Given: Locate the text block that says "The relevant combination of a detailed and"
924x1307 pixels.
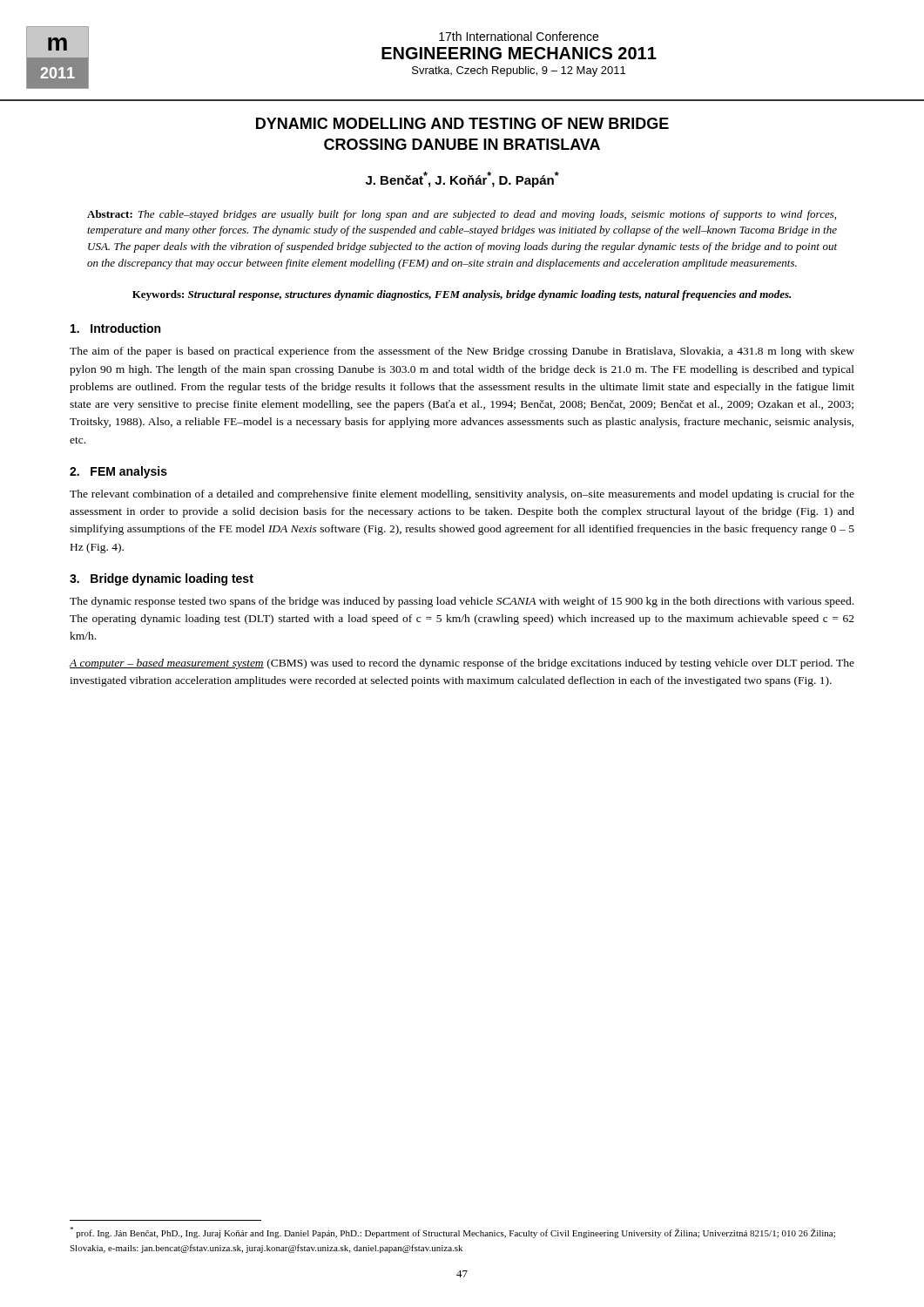Looking at the screenshot, I should (x=462, y=520).
